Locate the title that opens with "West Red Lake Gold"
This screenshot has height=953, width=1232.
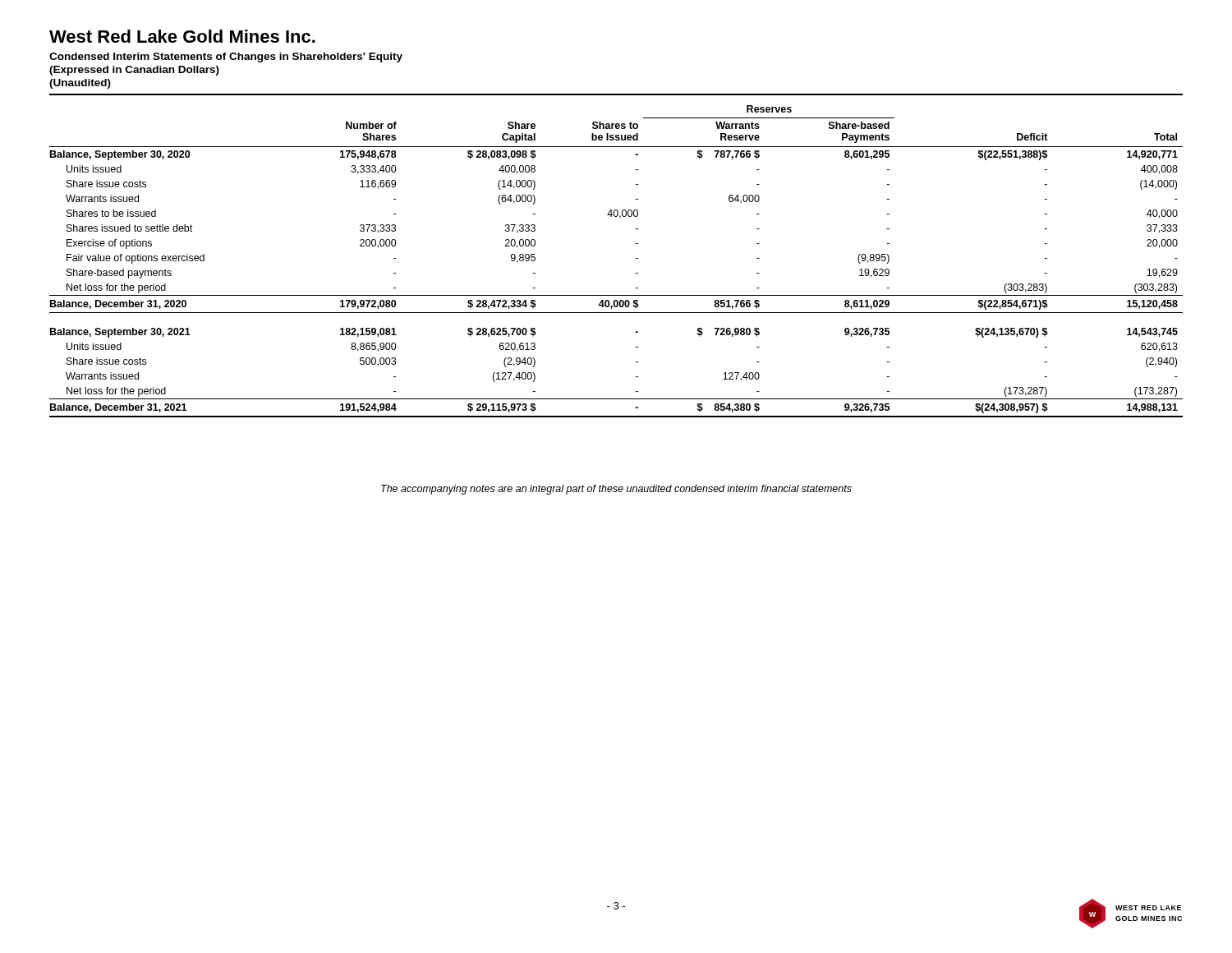click(183, 37)
